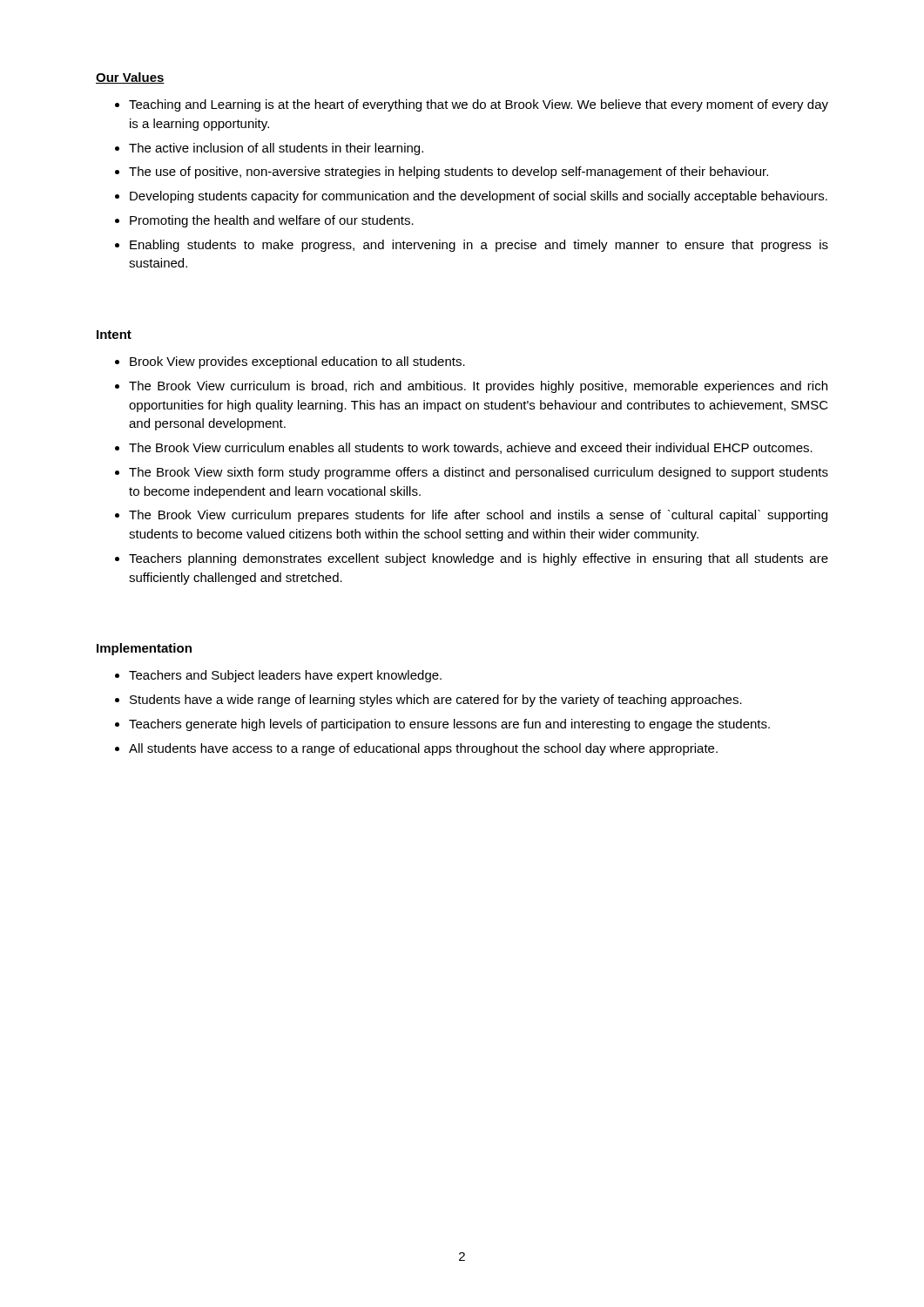Viewport: 924px width, 1307px height.
Task: Navigate to the text starting "Students have a"
Action: click(x=436, y=699)
